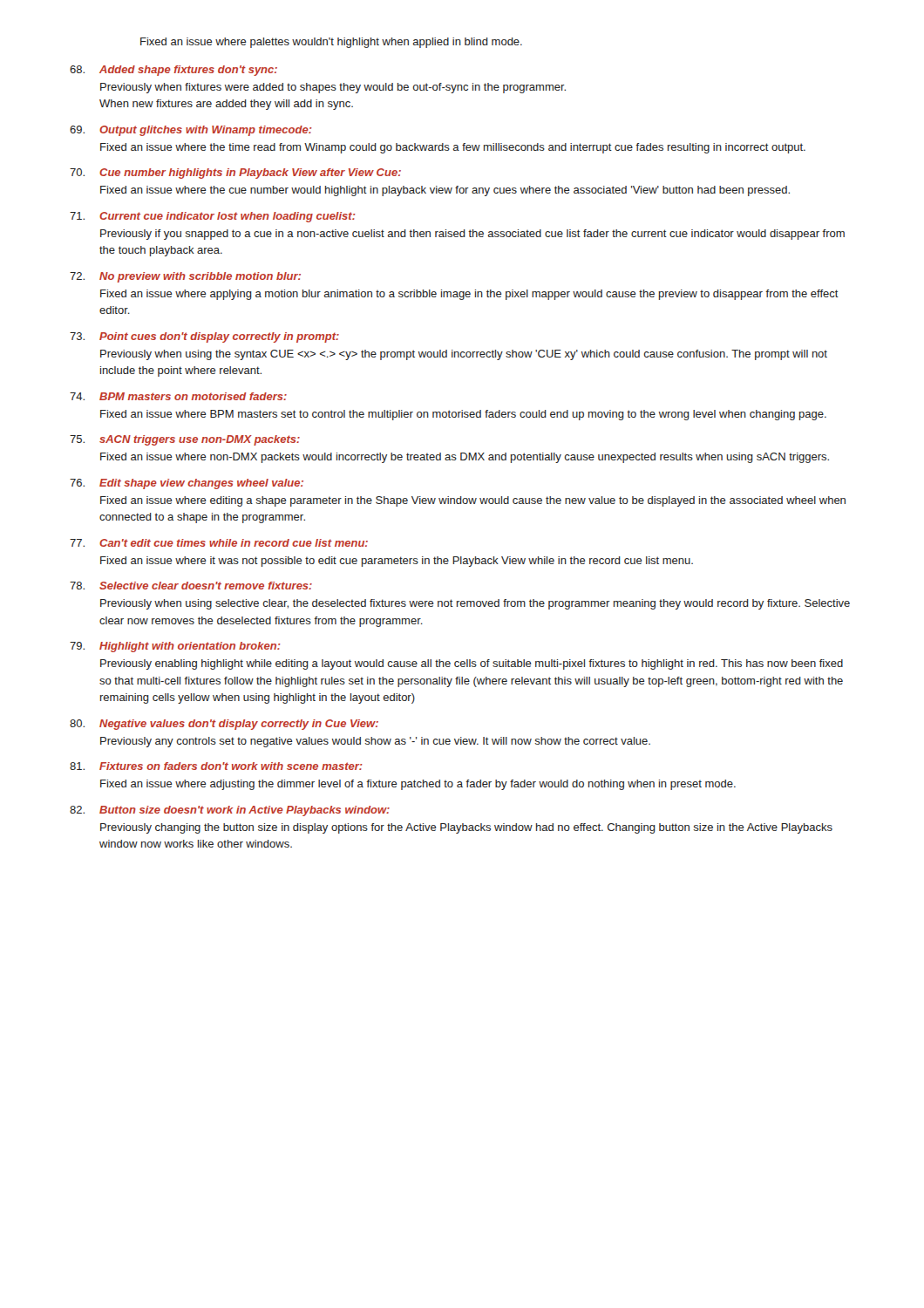924x1308 pixels.
Task: Find the list item that reads "82. Button size doesn't work in Active"
Action: (x=462, y=828)
